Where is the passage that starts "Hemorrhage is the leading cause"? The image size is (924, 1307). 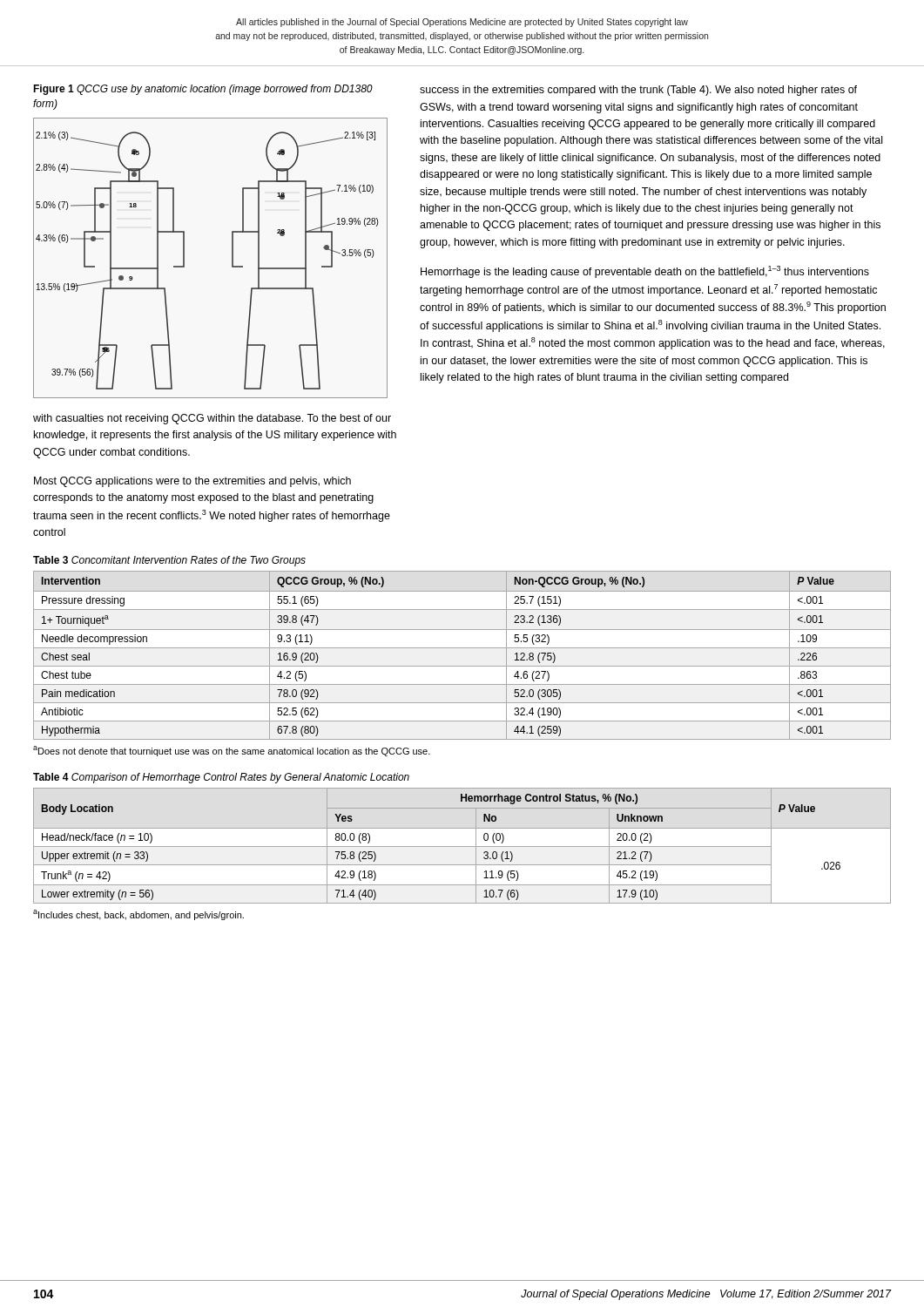[x=653, y=324]
